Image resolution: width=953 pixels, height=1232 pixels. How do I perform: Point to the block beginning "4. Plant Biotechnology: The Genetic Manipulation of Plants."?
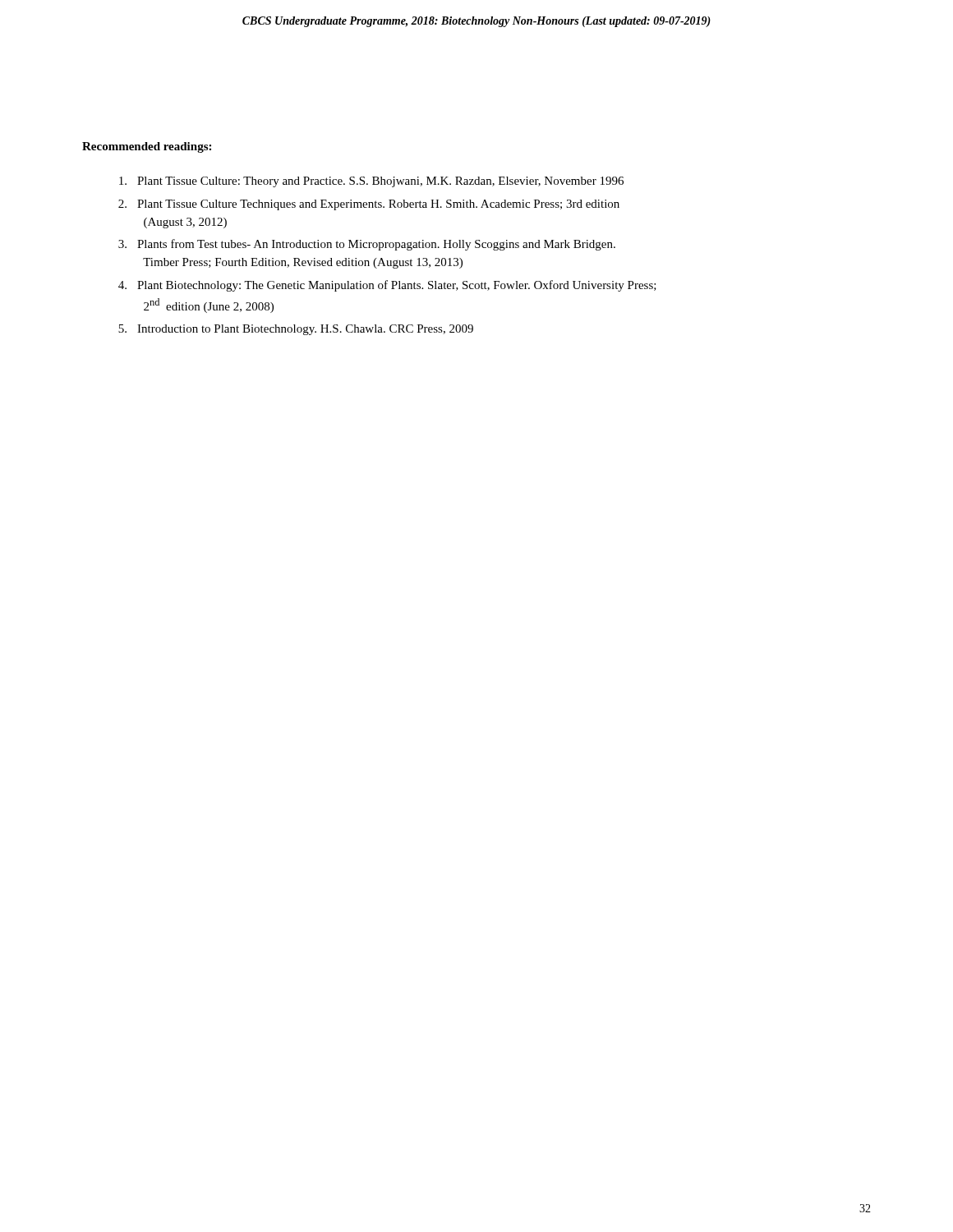coord(476,296)
